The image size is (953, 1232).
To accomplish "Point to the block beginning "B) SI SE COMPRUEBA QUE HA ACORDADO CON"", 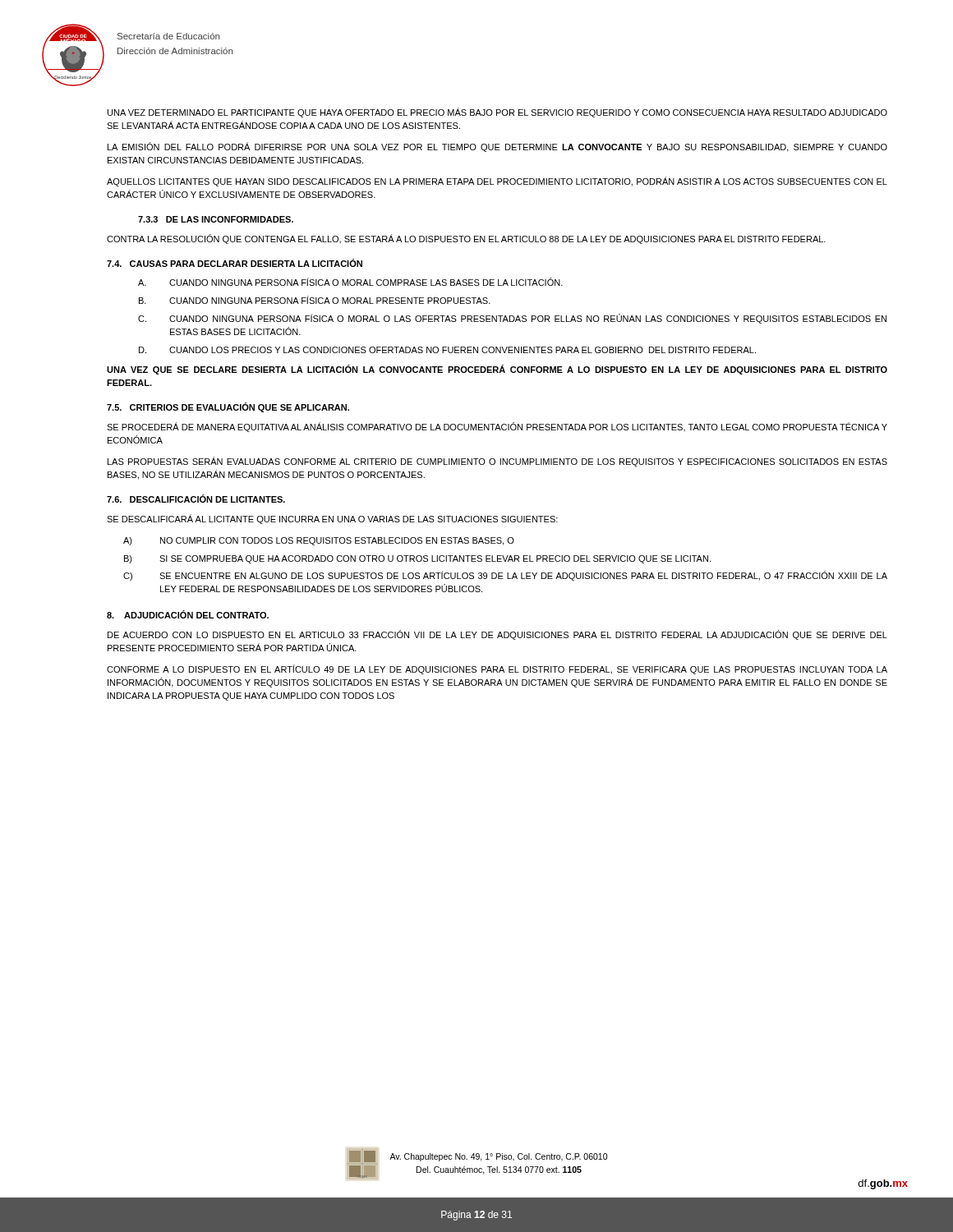I will coord(505,559).
